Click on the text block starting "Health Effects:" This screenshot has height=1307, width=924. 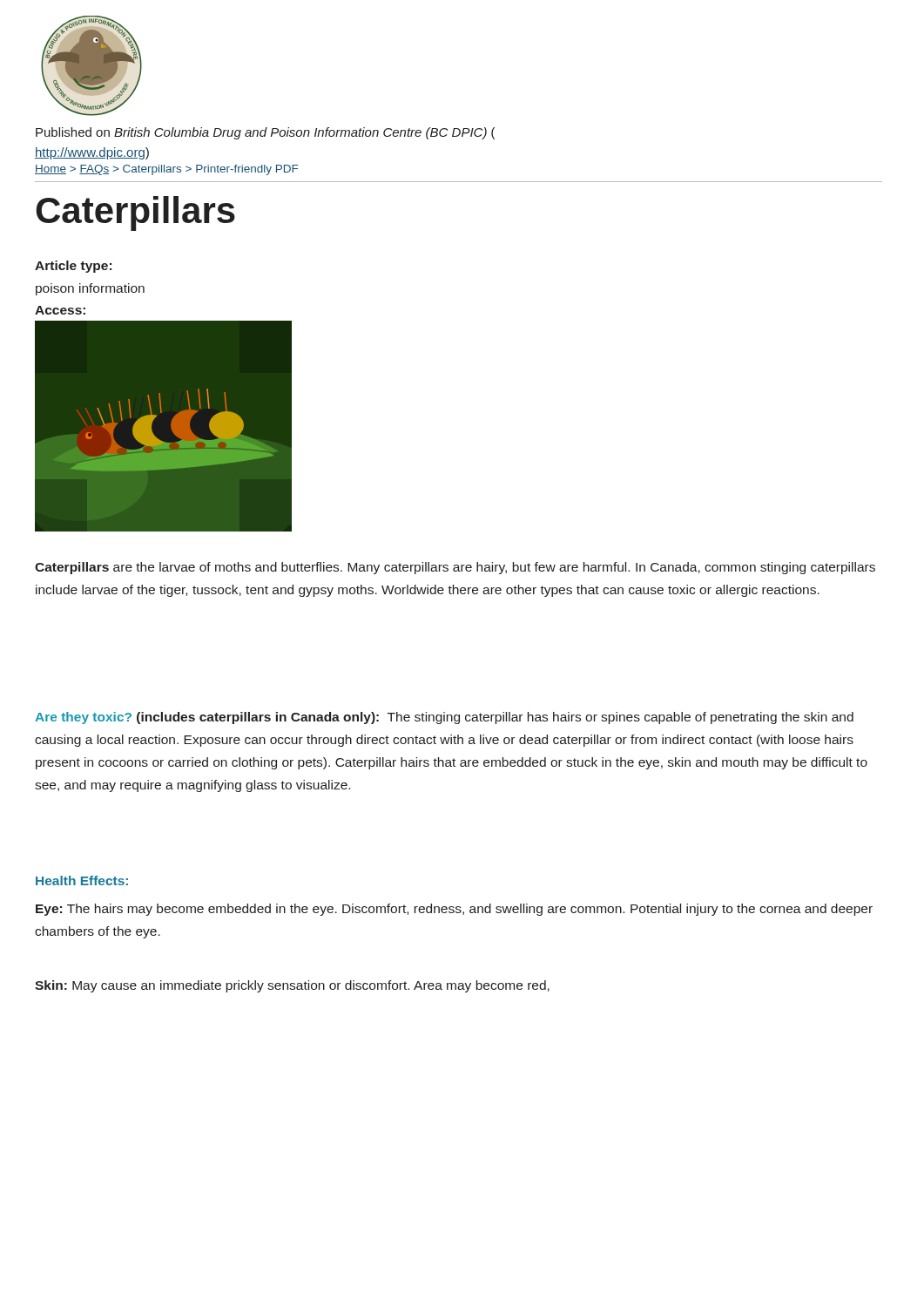click(x=82, y=880)
